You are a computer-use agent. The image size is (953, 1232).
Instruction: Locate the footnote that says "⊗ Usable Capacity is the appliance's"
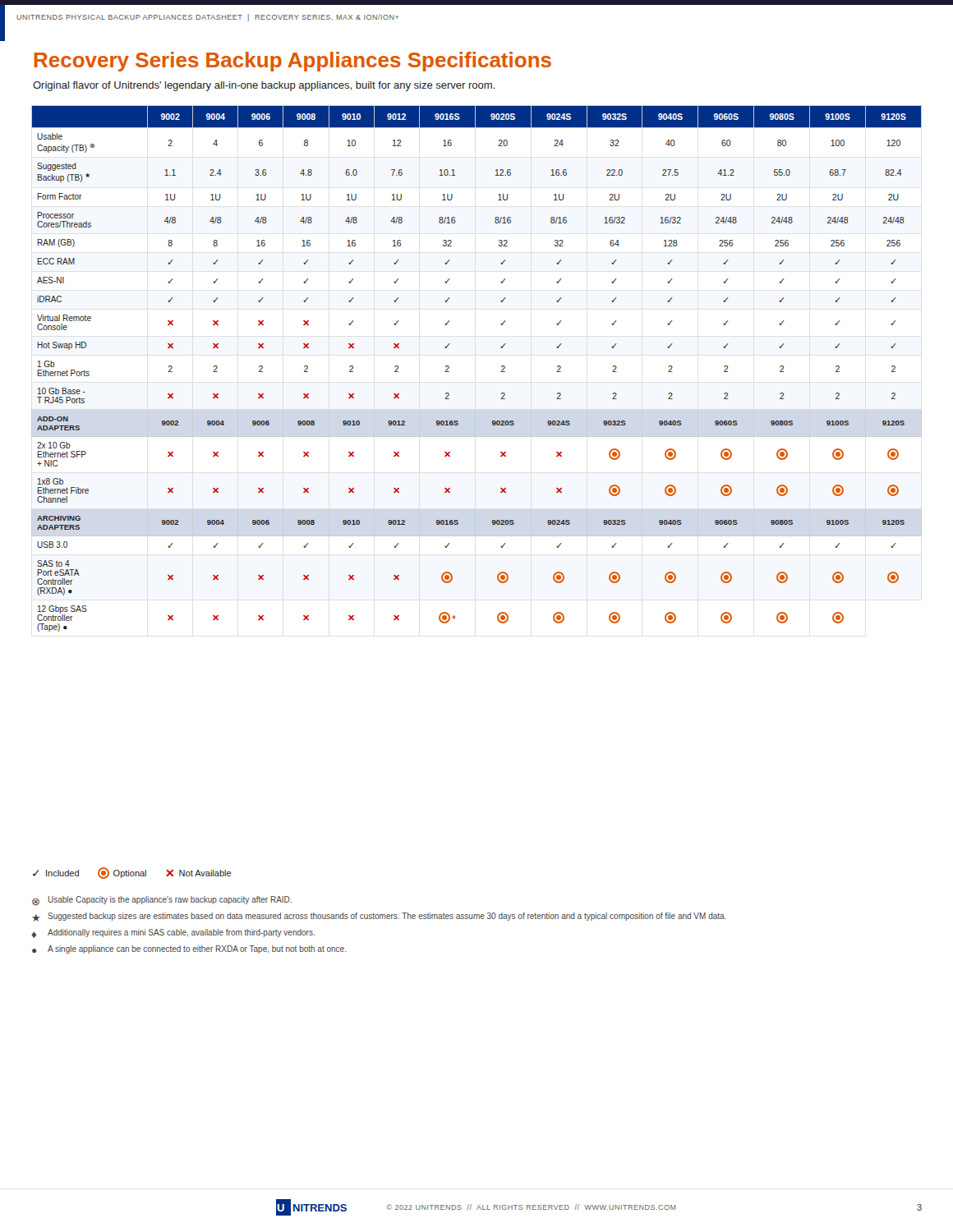pyautogui.click(x=162, y=901)
